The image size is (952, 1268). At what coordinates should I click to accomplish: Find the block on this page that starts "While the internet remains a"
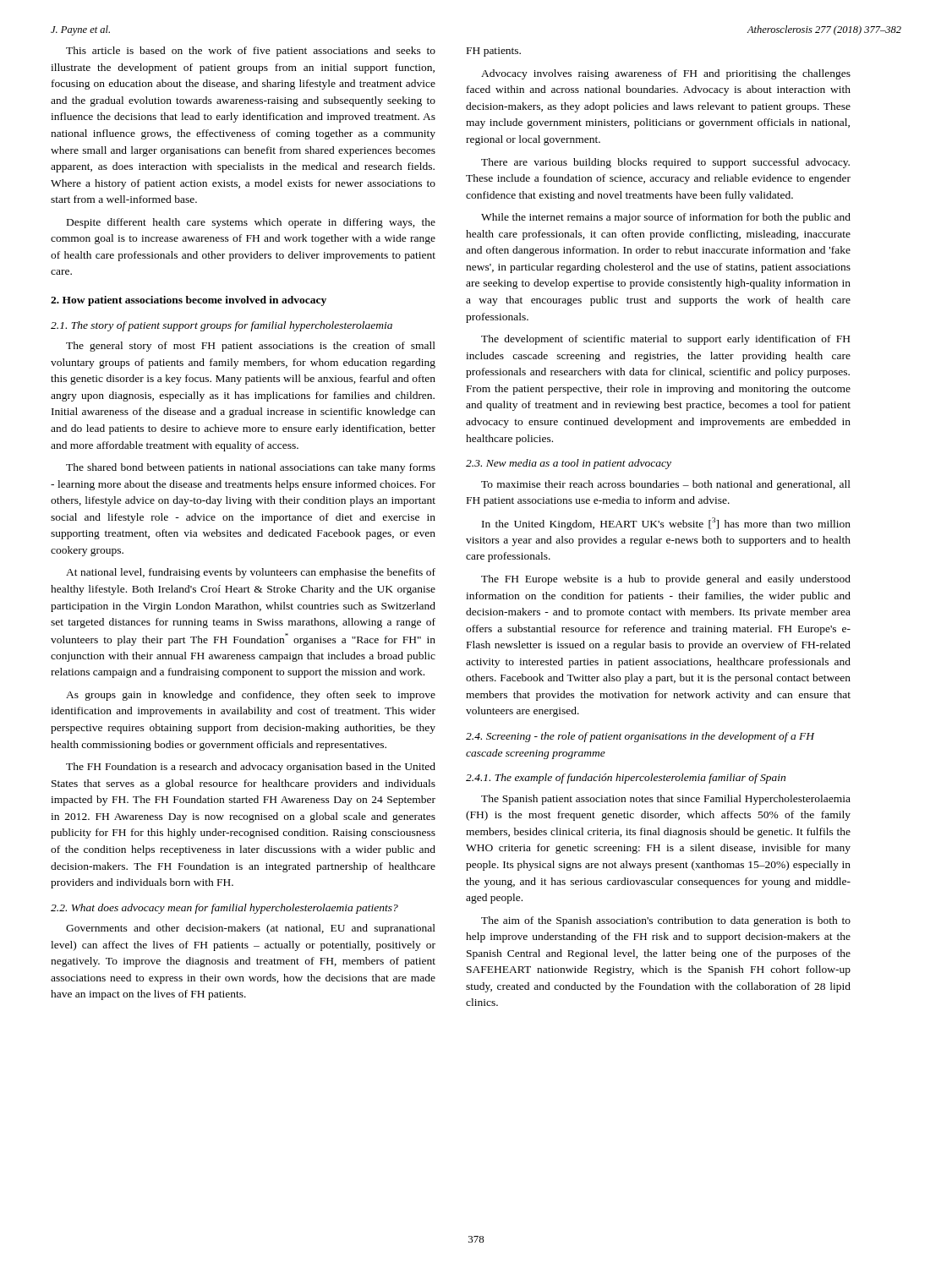(658, 267)
